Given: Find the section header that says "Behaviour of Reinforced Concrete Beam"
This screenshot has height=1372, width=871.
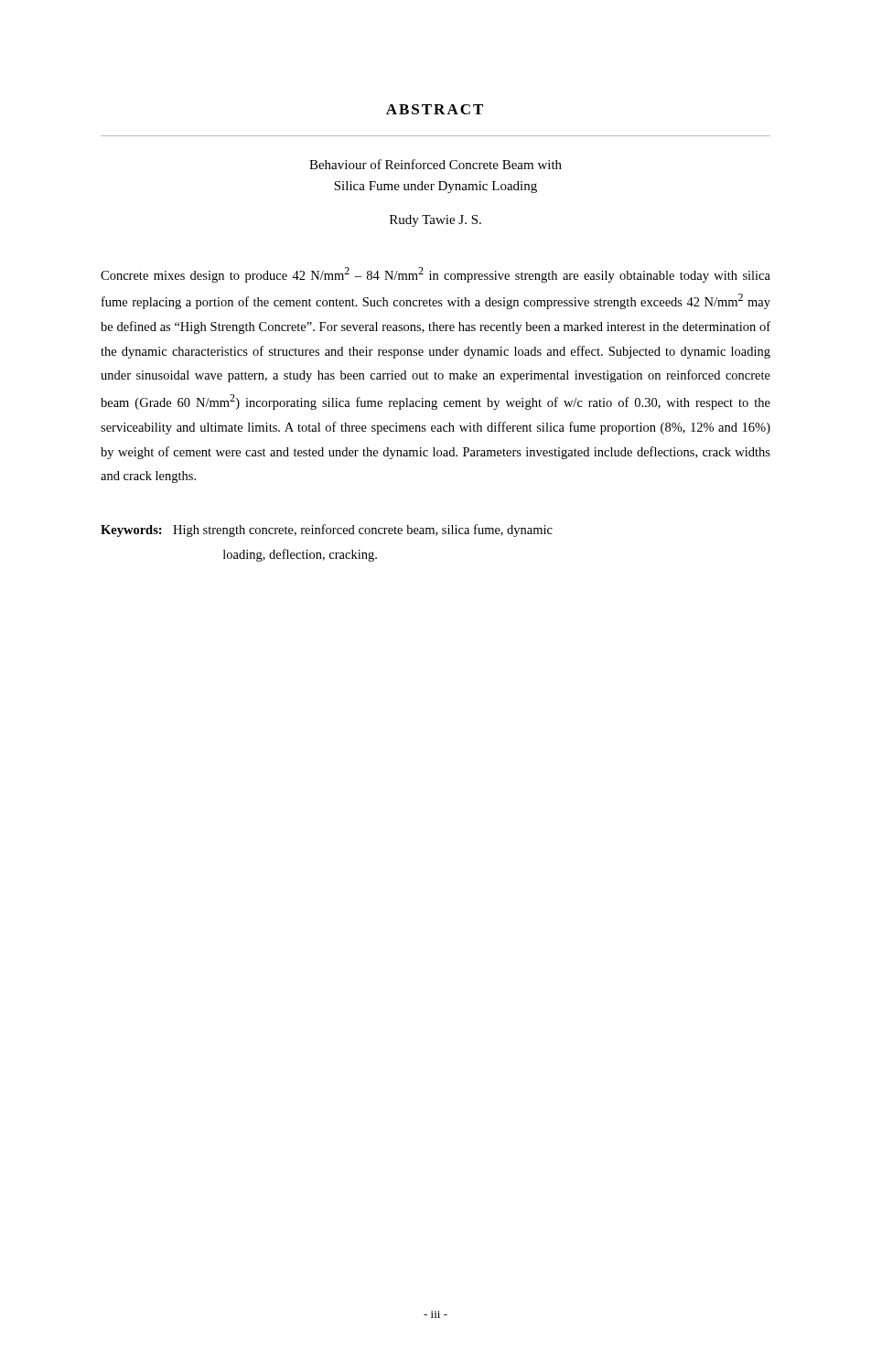Looking at the screenshot, I should [x=435, y=175].
